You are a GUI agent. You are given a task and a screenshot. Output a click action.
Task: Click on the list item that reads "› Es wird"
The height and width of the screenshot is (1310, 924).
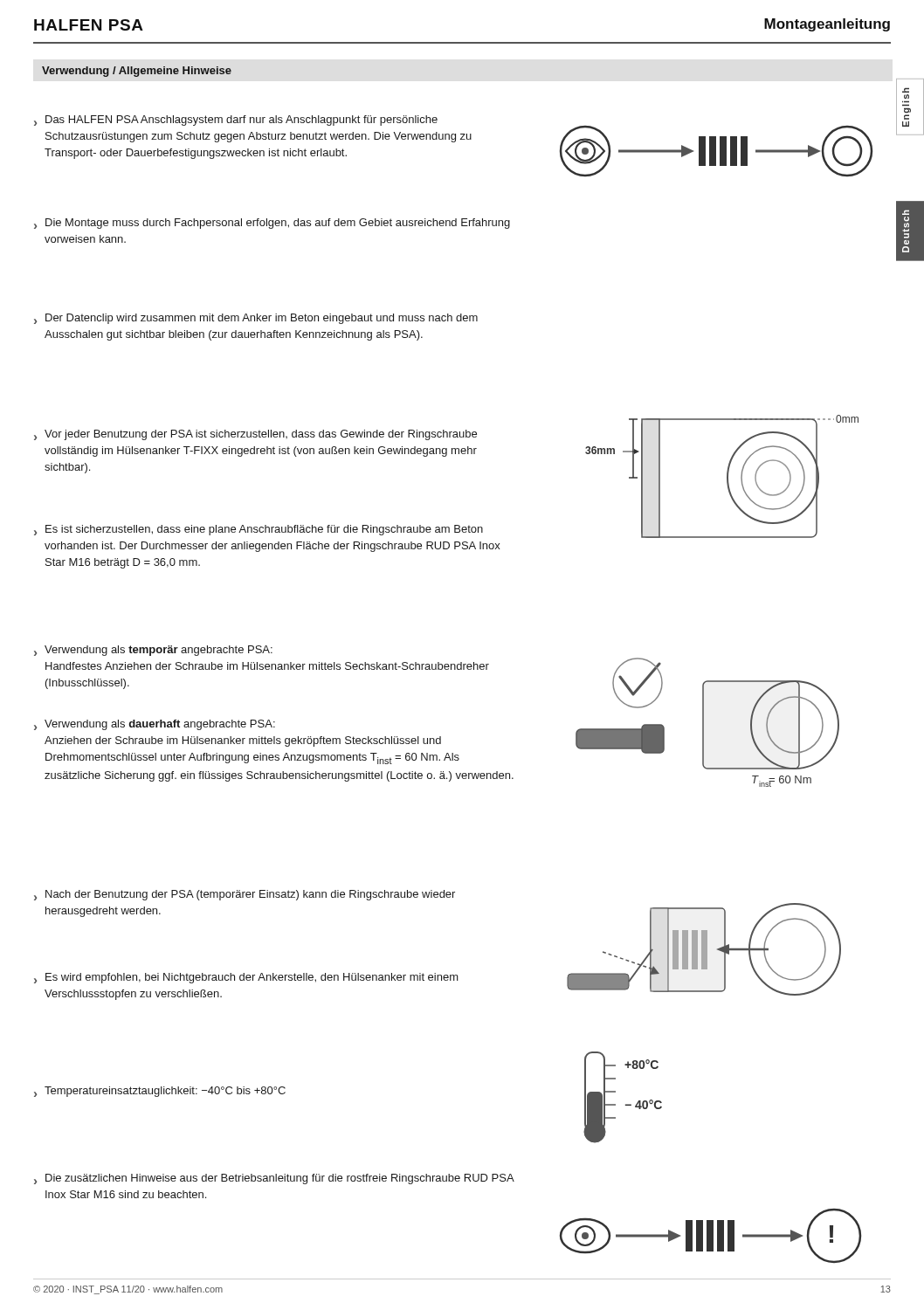coord(276,986)
